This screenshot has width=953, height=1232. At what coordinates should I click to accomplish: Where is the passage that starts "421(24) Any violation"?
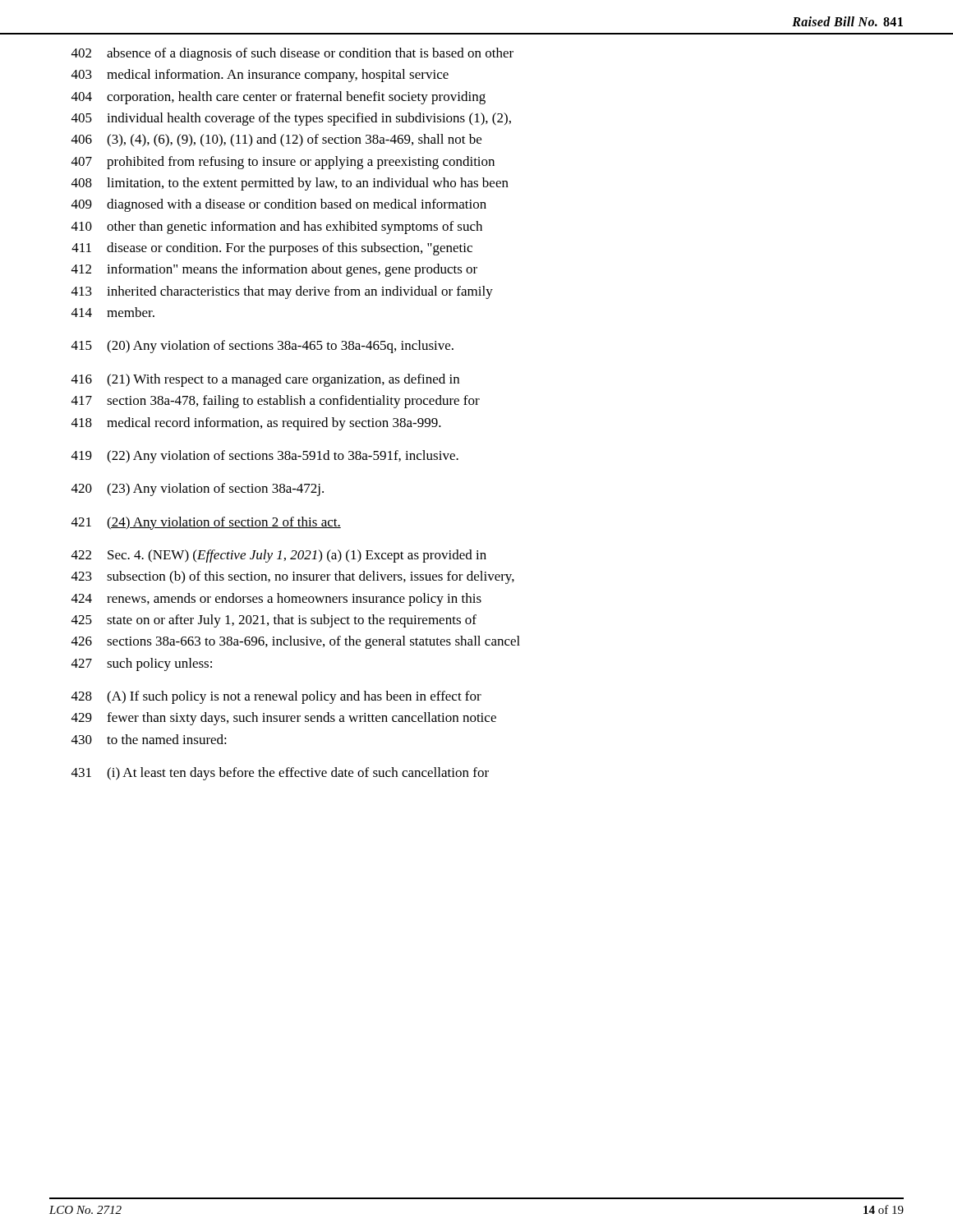[206, 523]
